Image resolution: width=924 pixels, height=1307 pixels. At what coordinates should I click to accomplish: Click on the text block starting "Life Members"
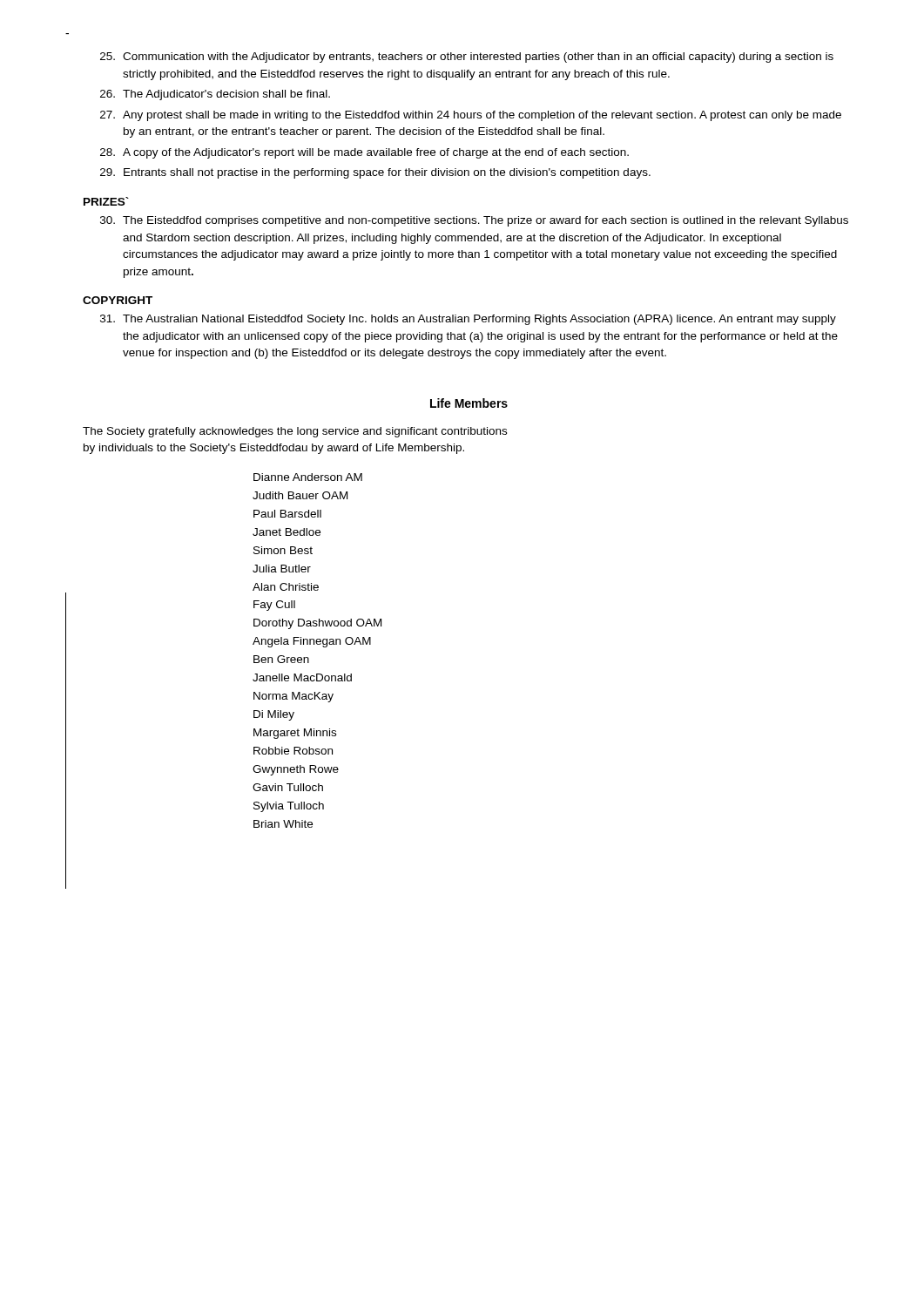point(469,403)
